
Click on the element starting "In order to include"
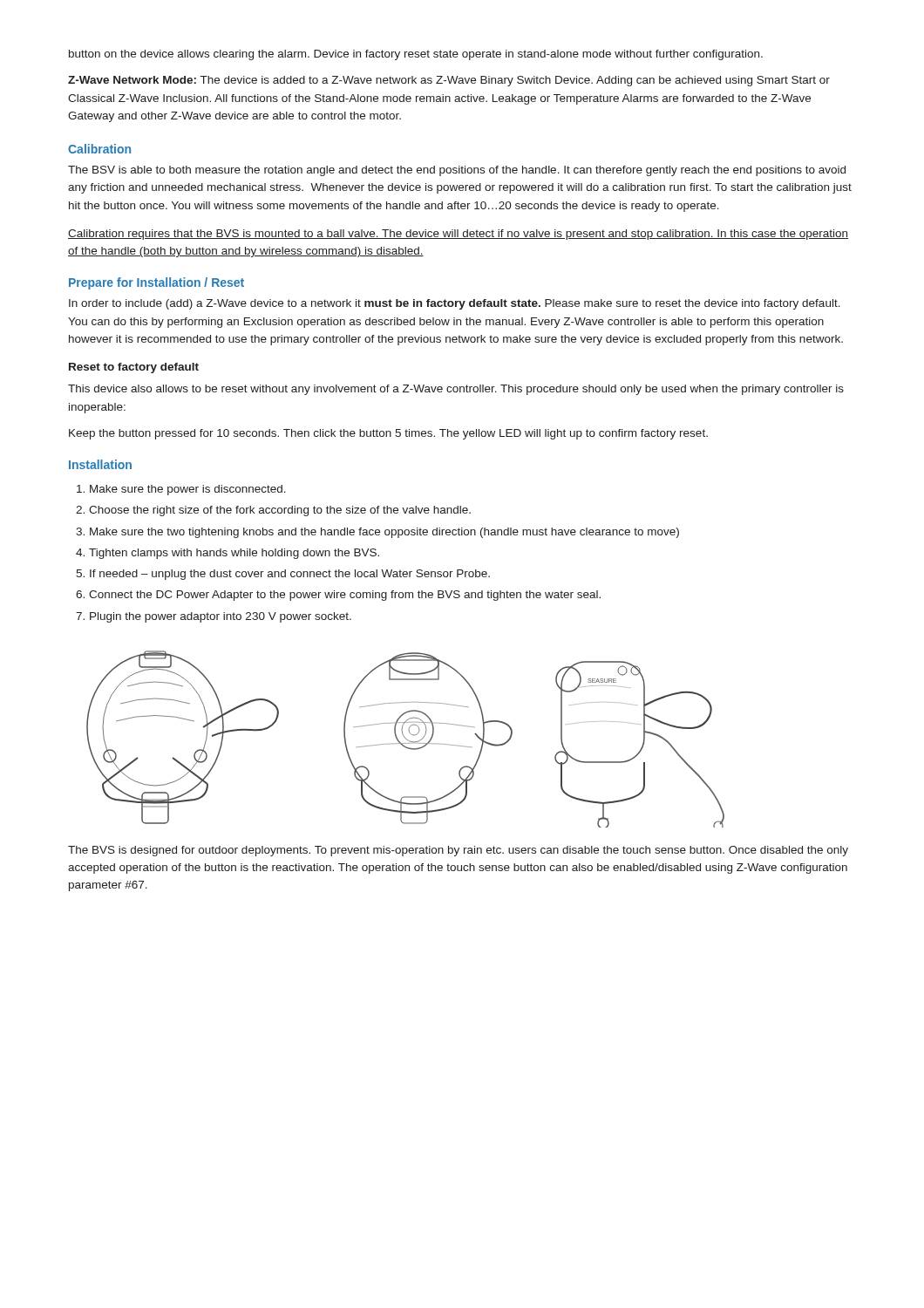pyautogui.click(x=456, y=321)
